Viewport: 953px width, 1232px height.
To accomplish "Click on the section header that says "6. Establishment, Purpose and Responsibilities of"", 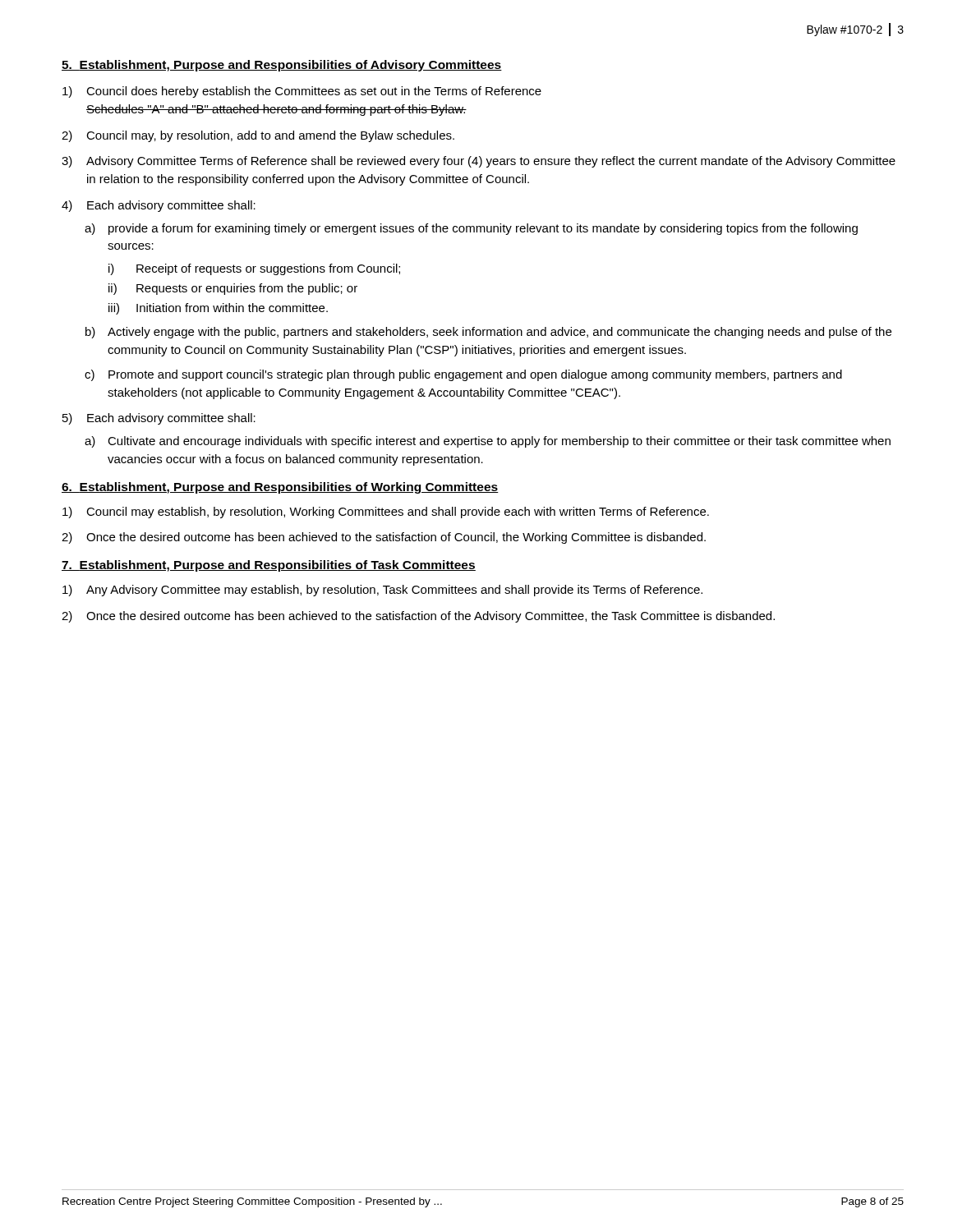I will [x=280, y=486].
